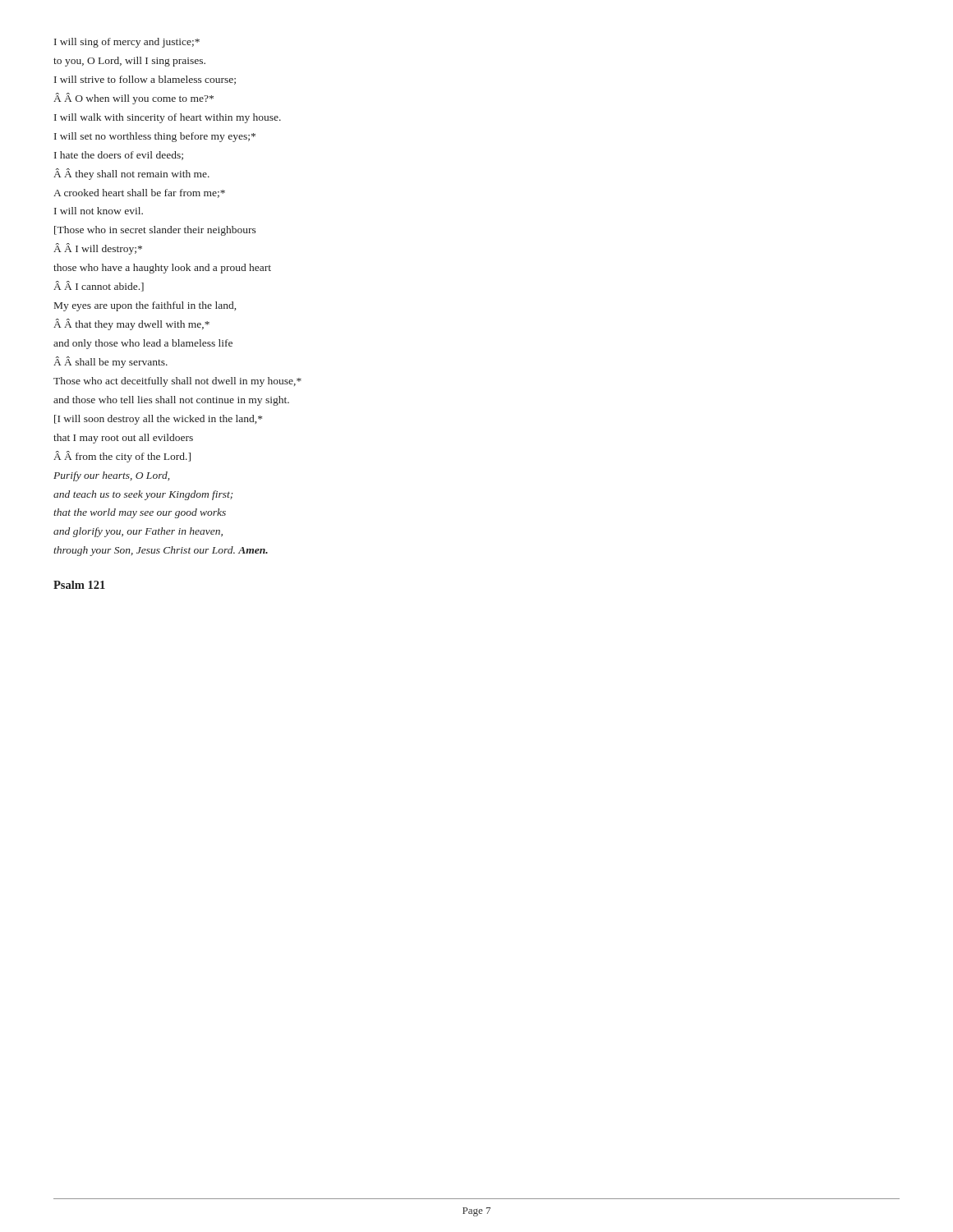Point to the block beginning "Â Â they shall not"
The height and width of the screenshot is (1232, 953).
131,174
